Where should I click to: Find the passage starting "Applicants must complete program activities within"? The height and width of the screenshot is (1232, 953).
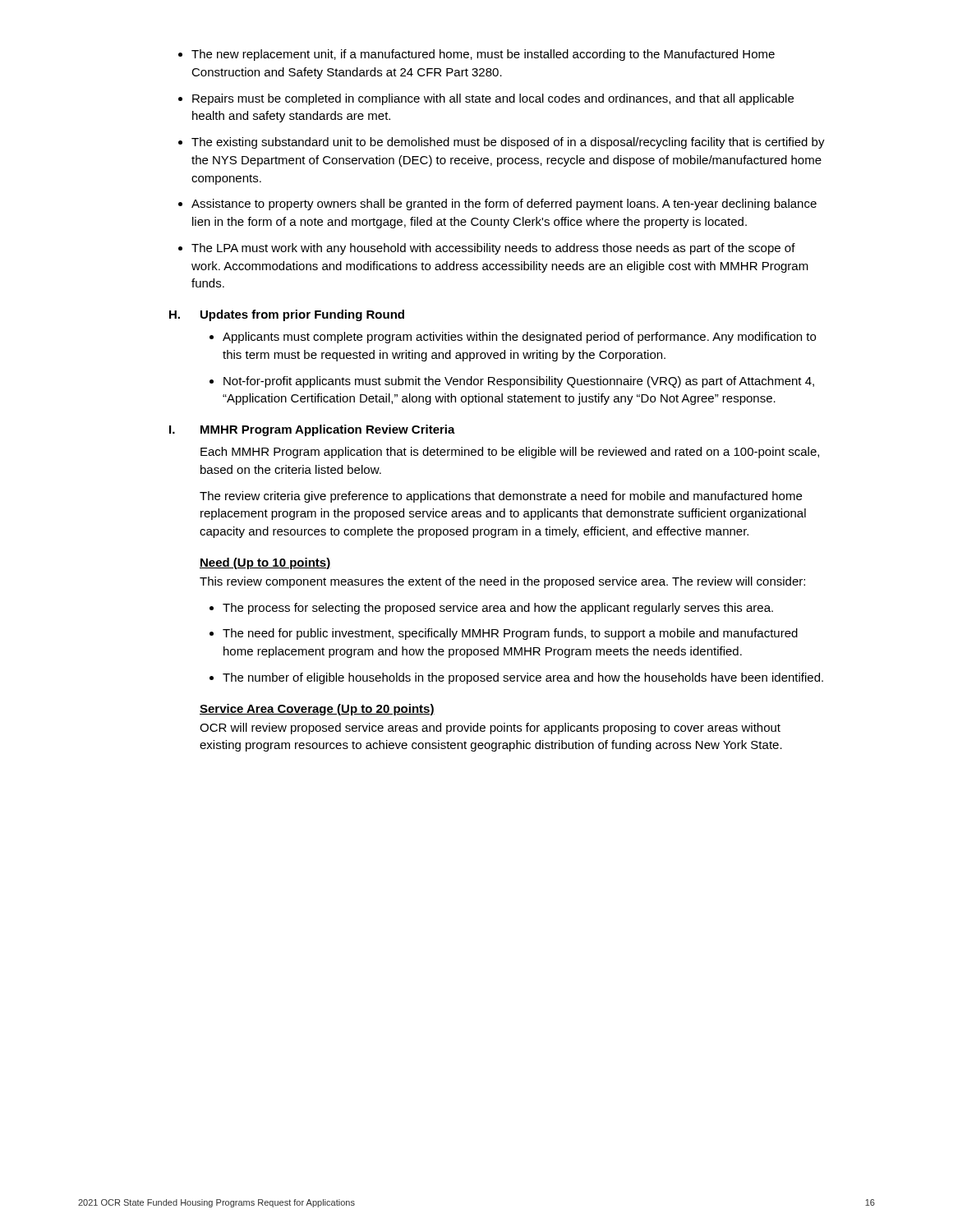point(513,346)
